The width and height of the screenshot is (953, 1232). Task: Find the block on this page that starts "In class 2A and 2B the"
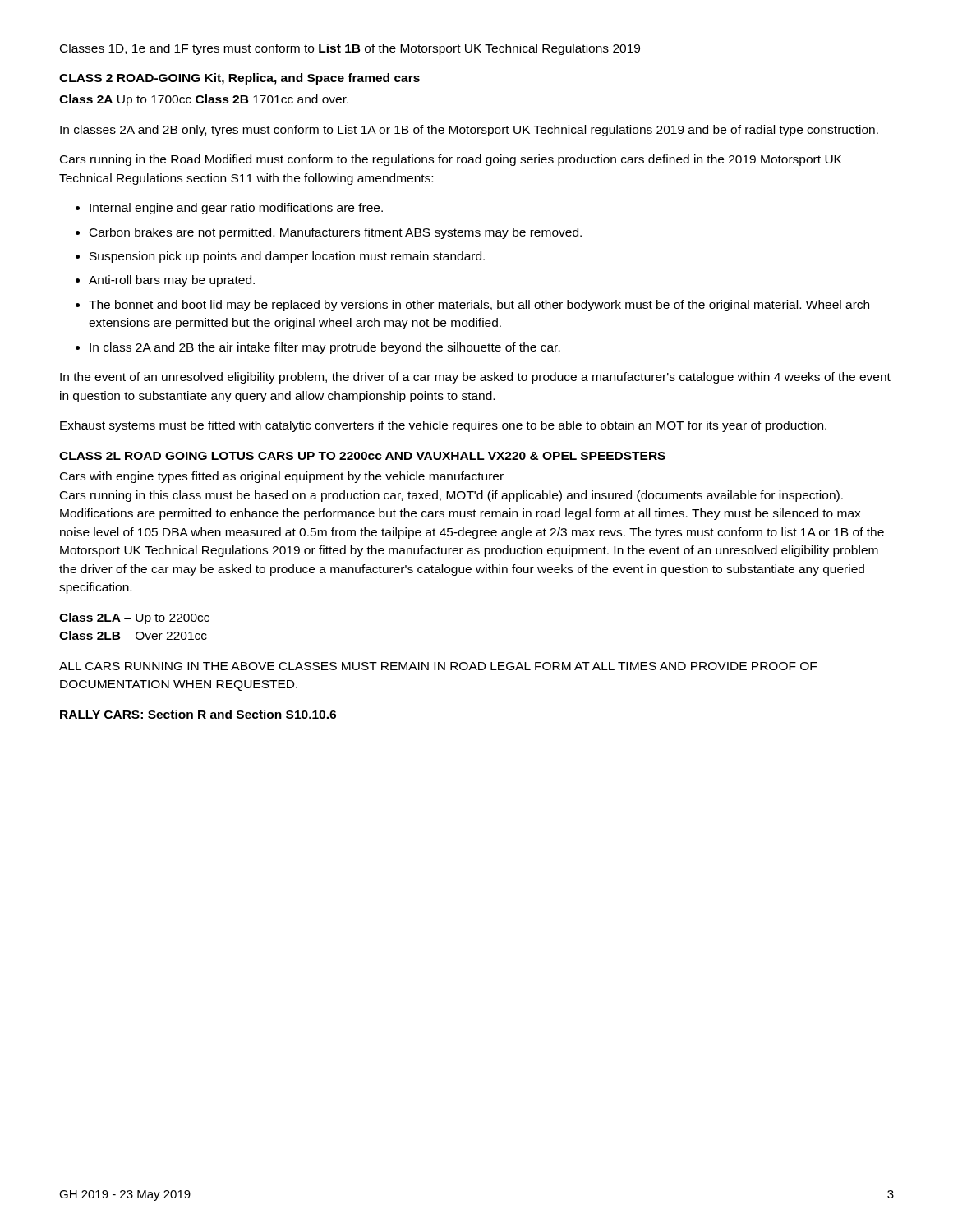[x=325, y=347]
